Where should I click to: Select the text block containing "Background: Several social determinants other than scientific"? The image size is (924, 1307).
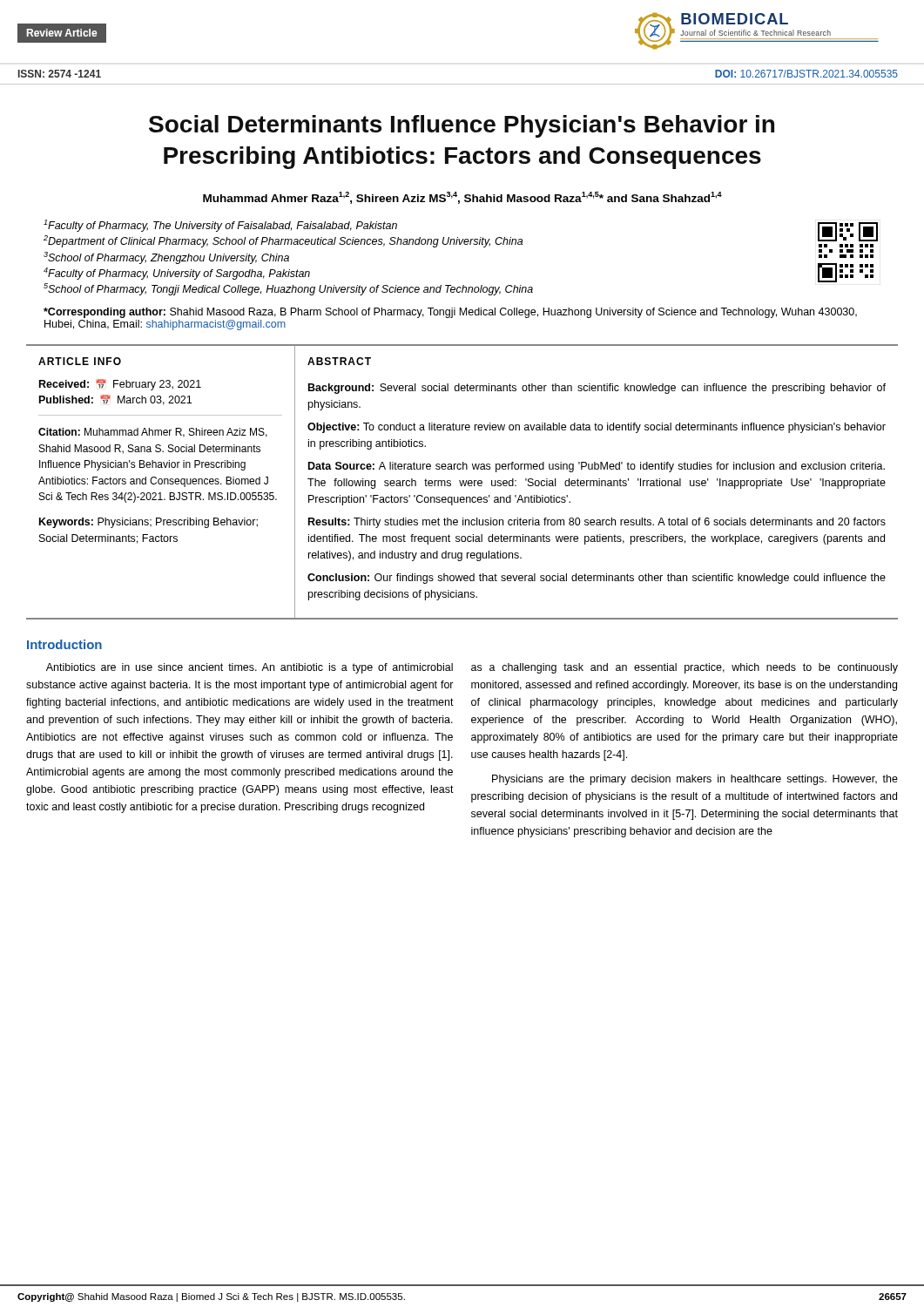coord(597,396)
